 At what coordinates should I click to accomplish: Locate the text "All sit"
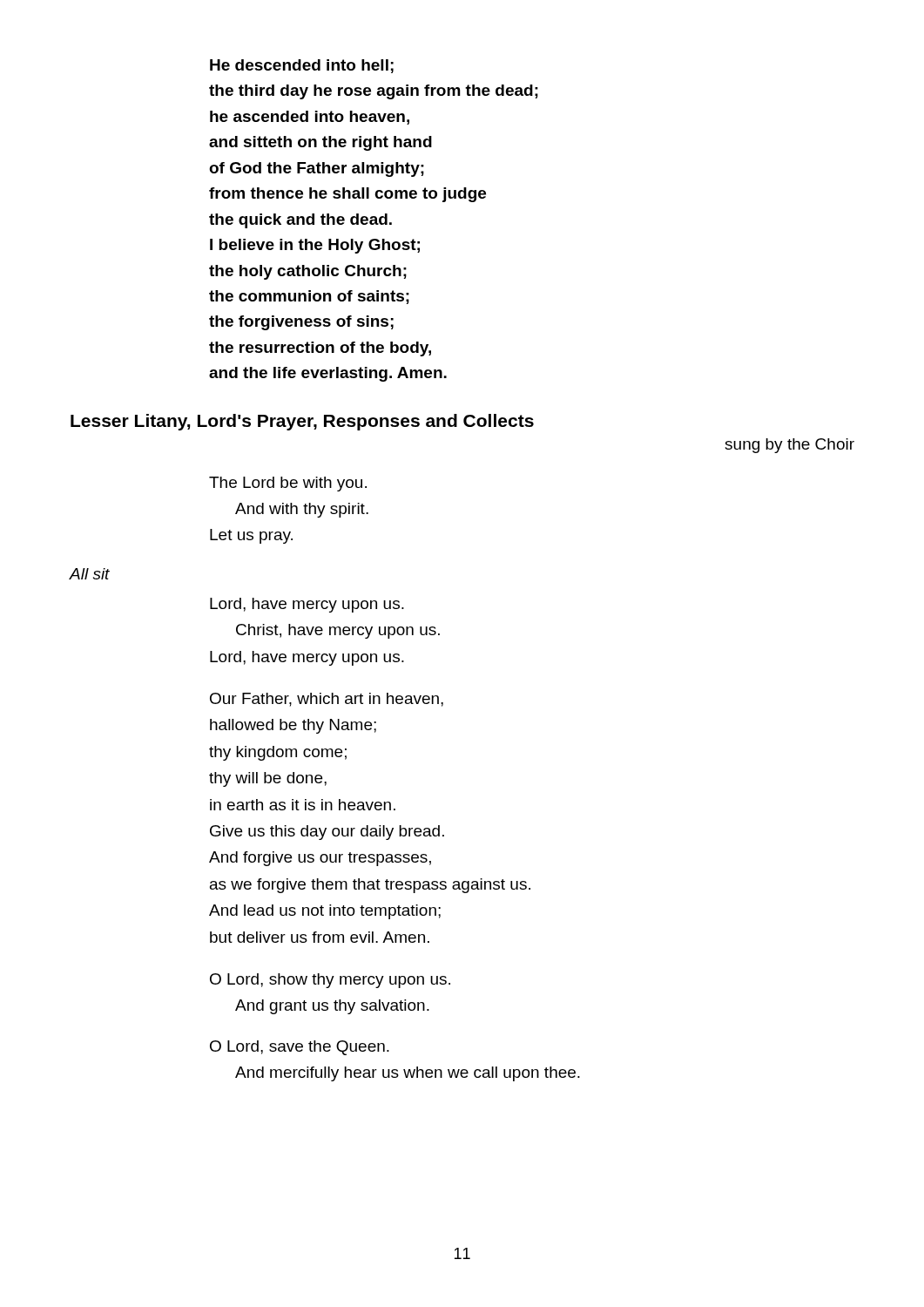pos(89,574)
